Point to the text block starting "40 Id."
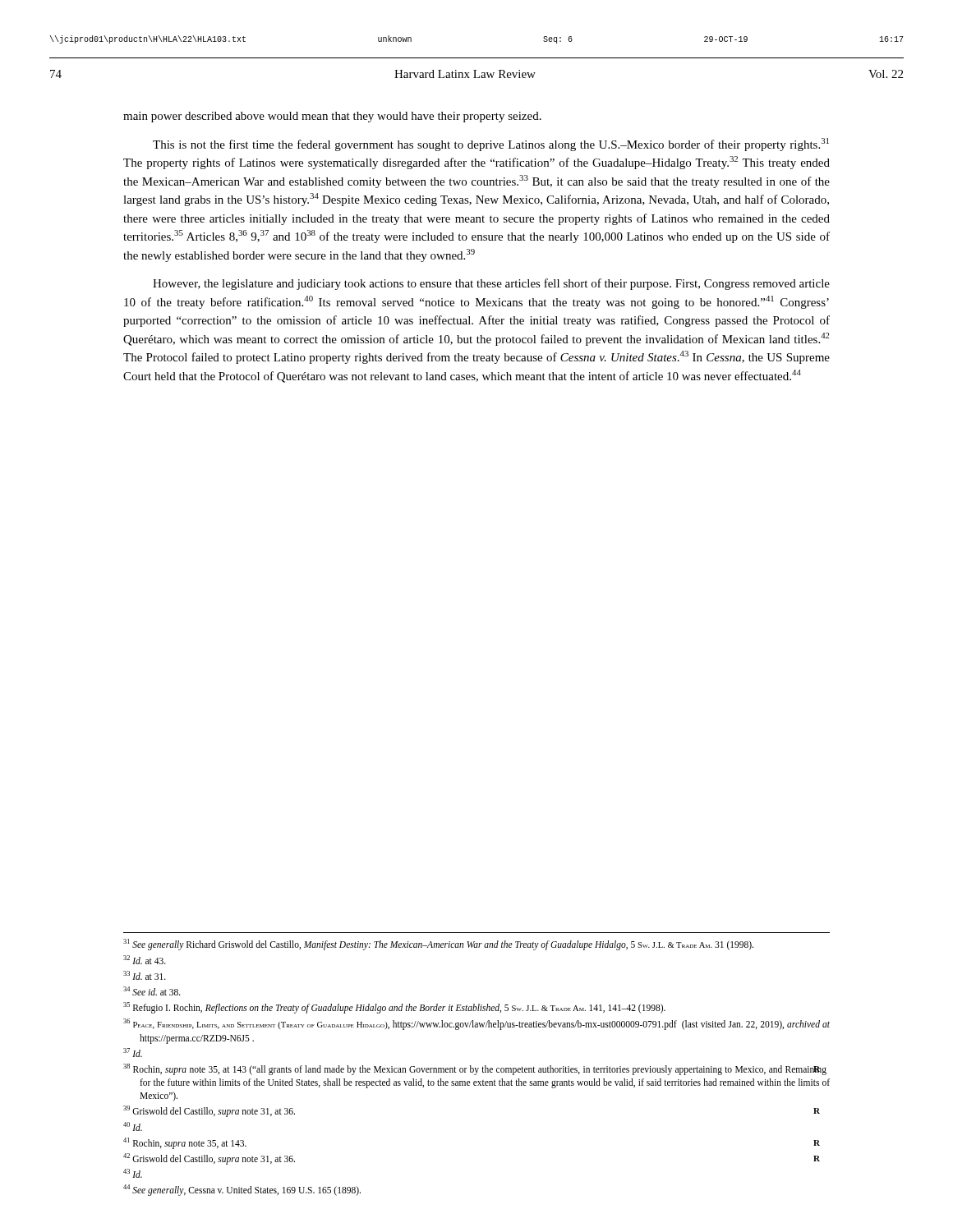The image size is (953, 1232). click(x=133, y=1127)
